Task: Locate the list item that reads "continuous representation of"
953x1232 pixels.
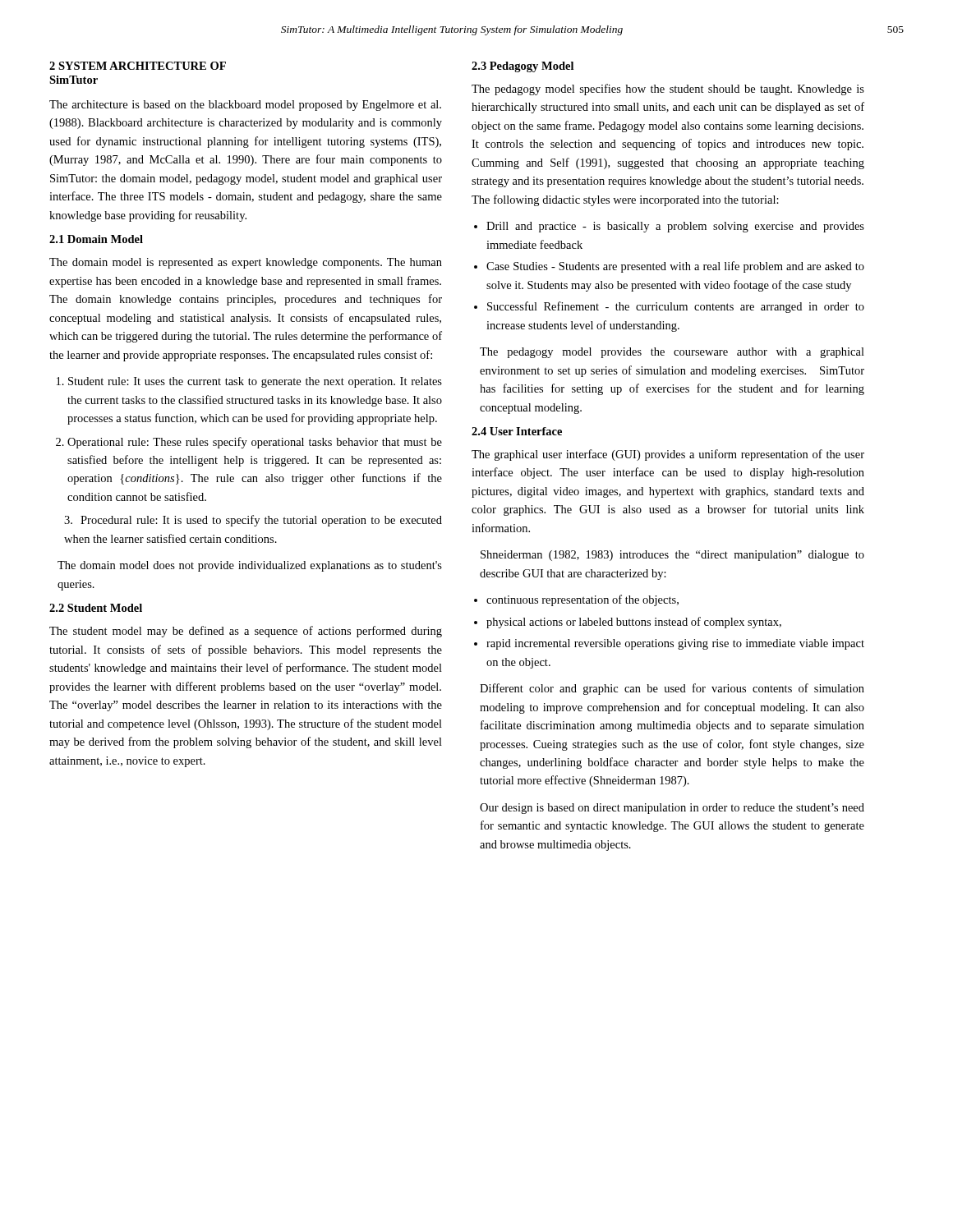Action: tap(583, 600)
